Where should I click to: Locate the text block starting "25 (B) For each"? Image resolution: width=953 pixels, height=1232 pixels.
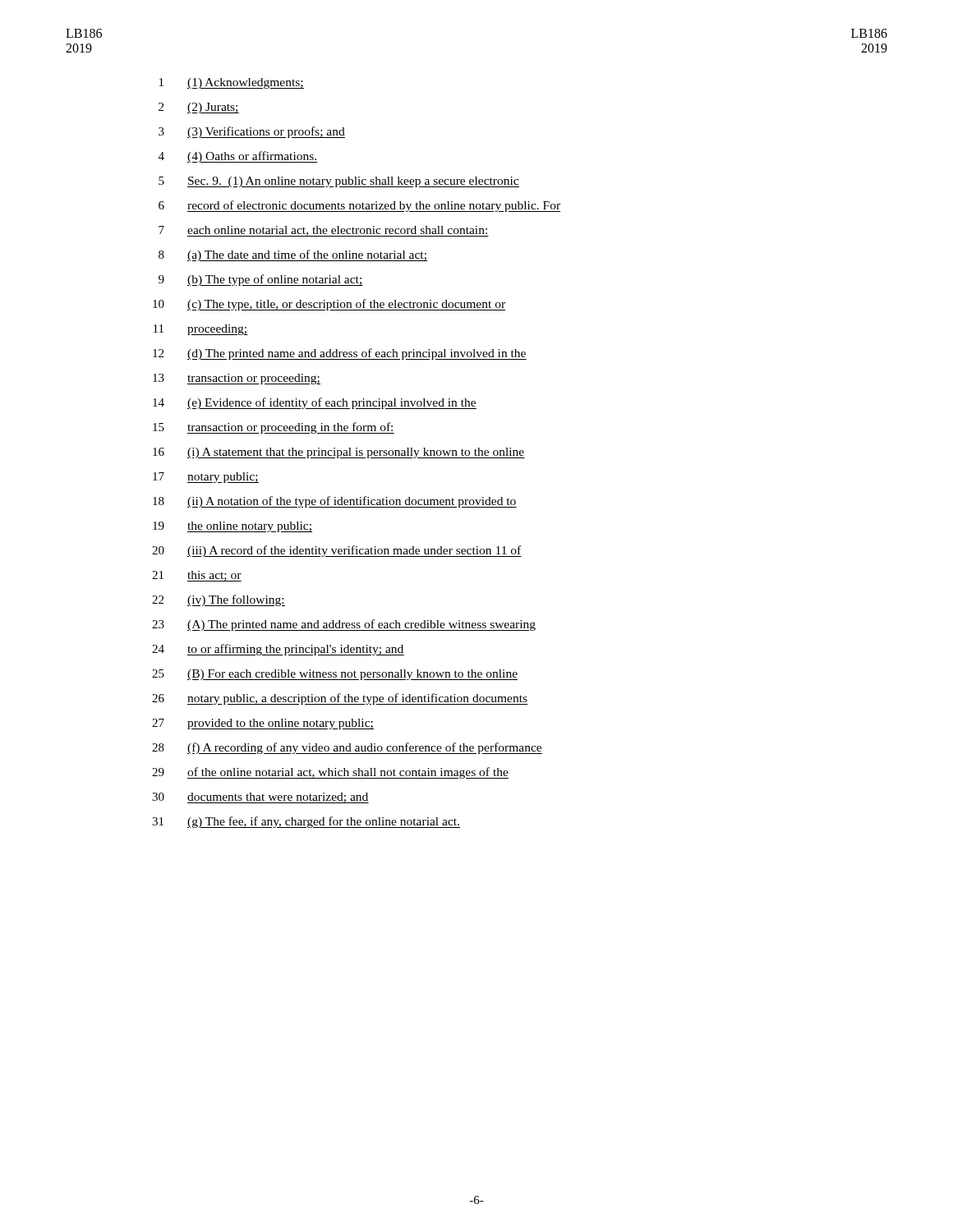[476, 674]
